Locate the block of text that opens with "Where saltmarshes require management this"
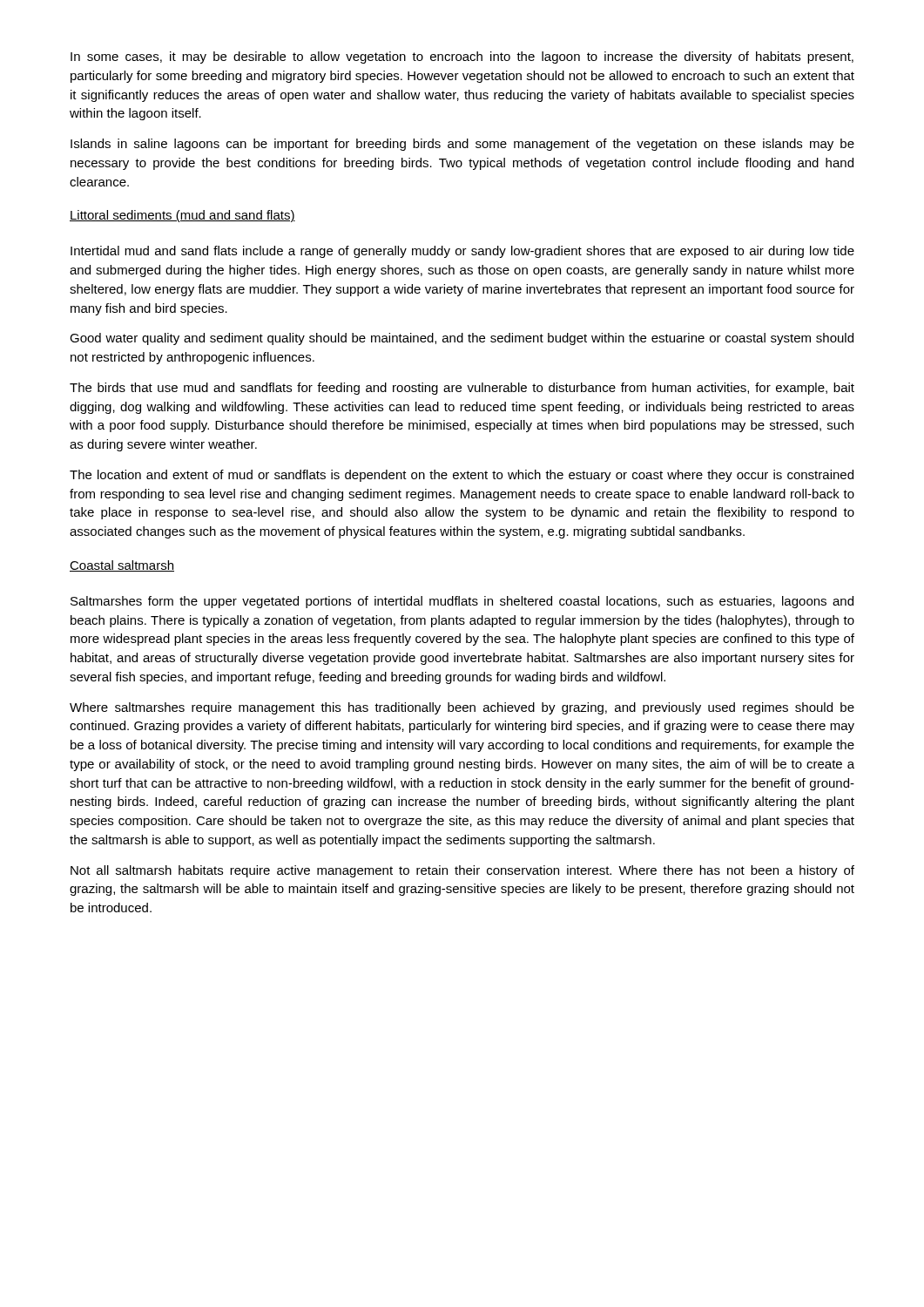 pos(462,773)
